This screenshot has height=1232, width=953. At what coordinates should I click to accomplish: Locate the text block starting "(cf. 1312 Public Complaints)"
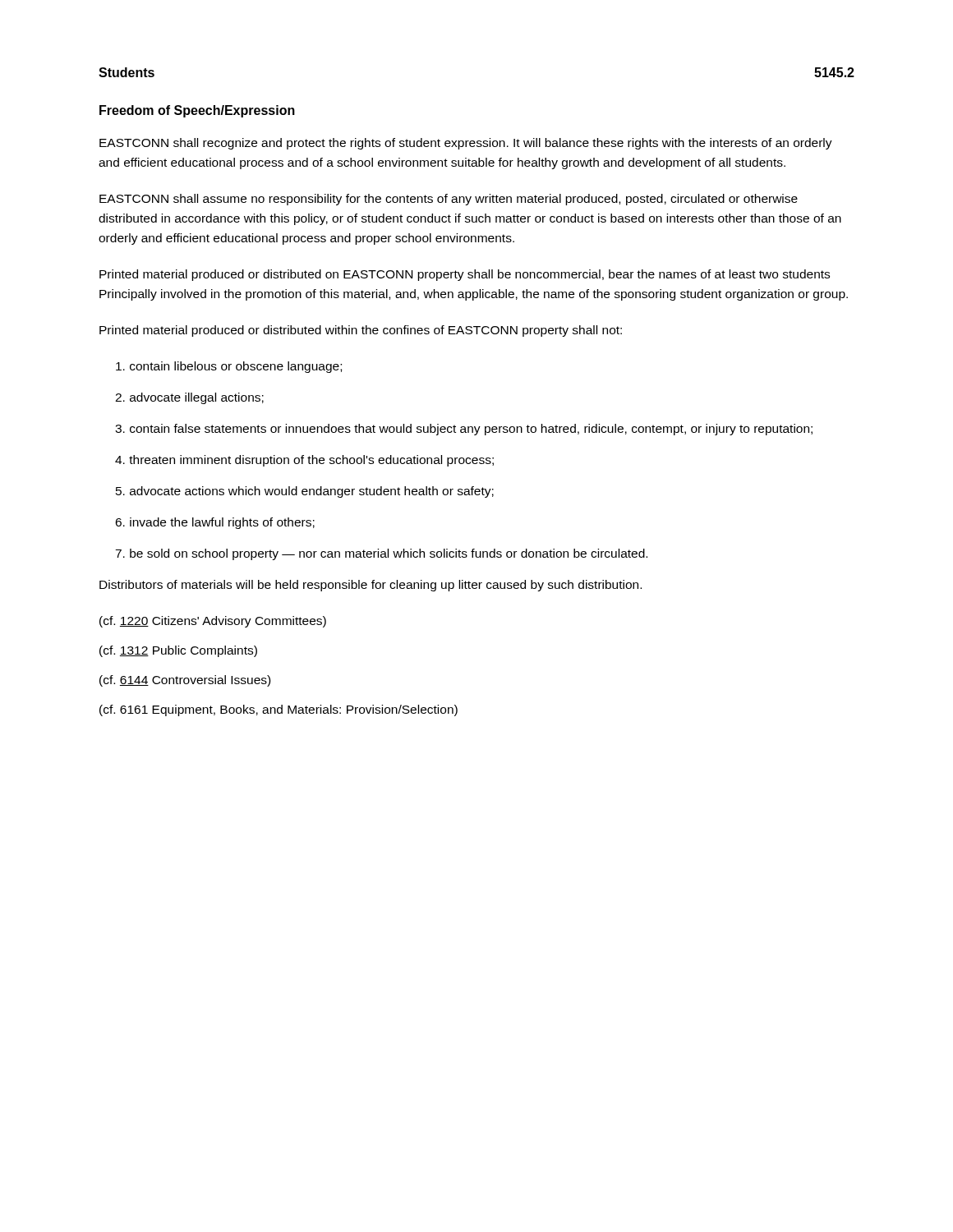coord(178,650)
